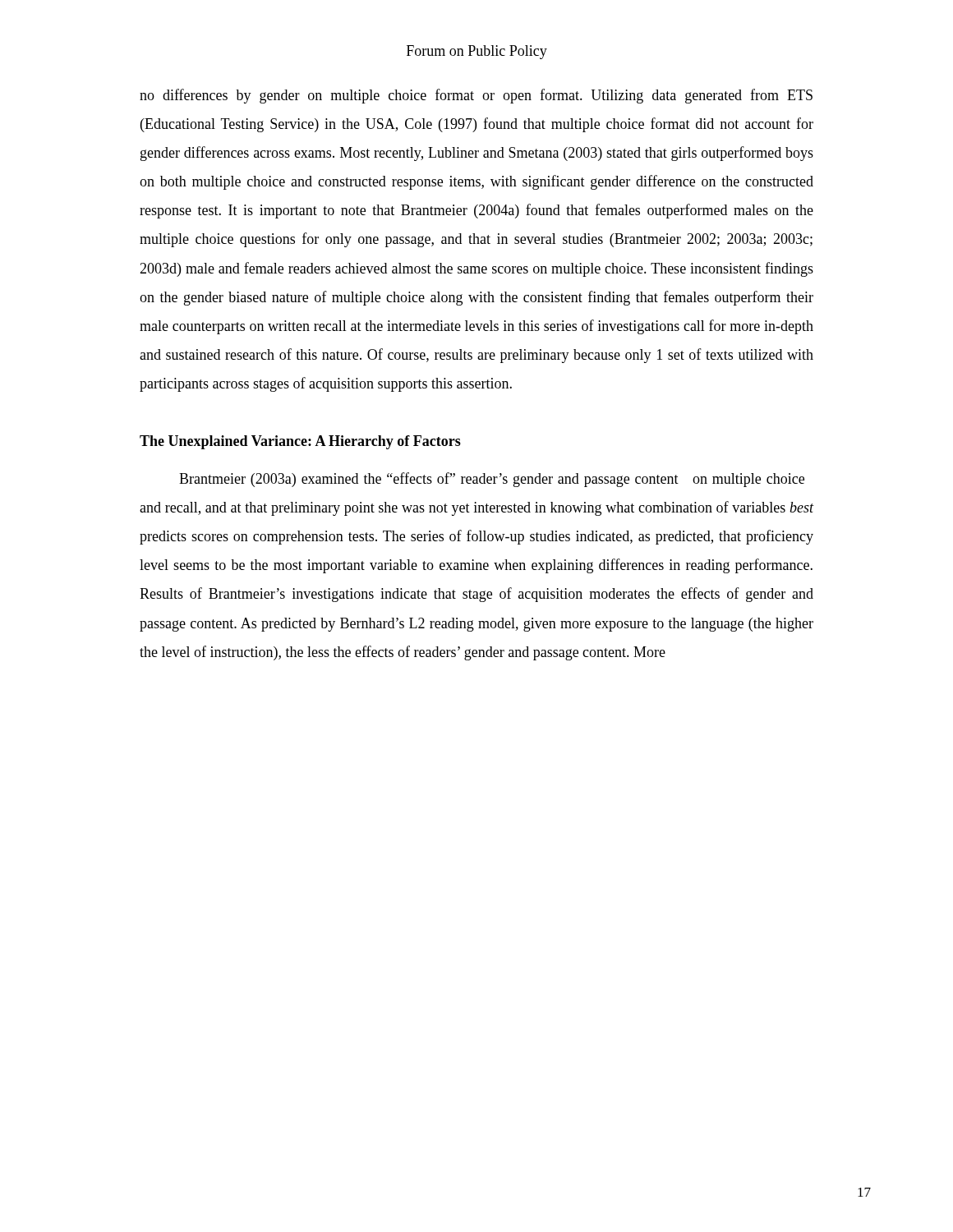Find the text block that says "no differences by gender on"
The height and width of the screenshot is (1232, 953).
coord(476,239)
